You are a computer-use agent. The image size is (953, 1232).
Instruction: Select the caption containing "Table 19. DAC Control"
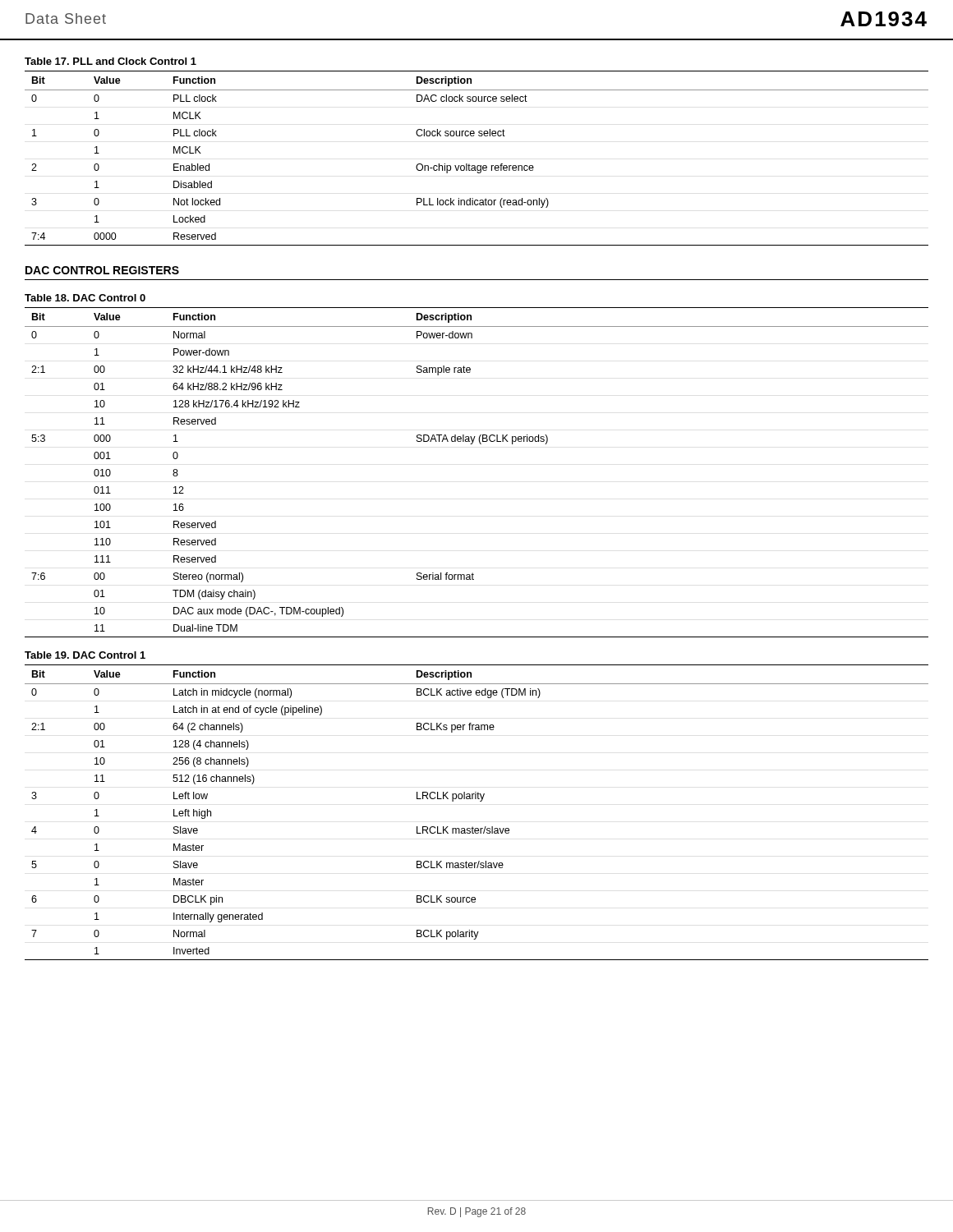click(85, 655)
